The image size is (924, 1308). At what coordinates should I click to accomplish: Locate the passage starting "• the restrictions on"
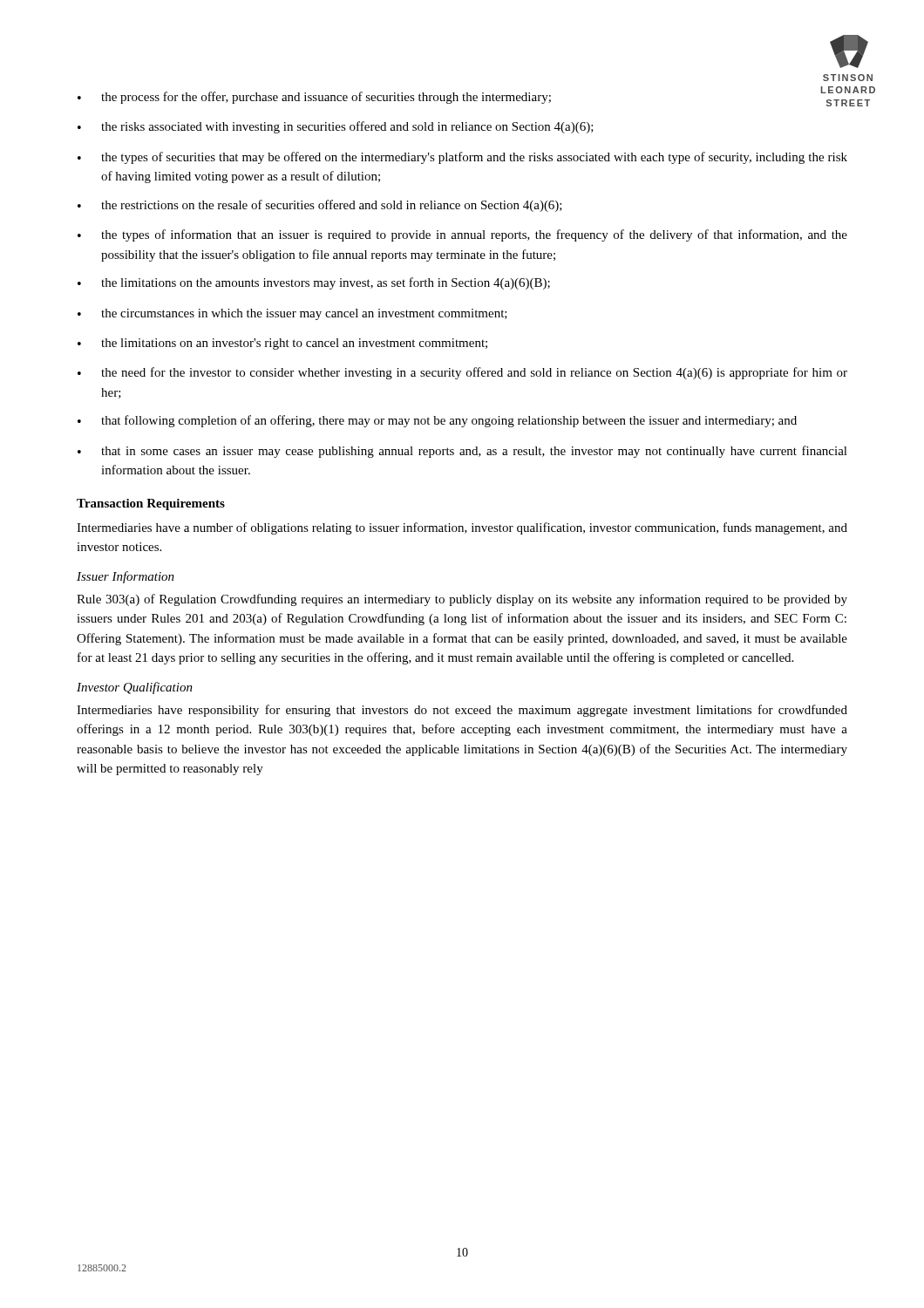462,206
